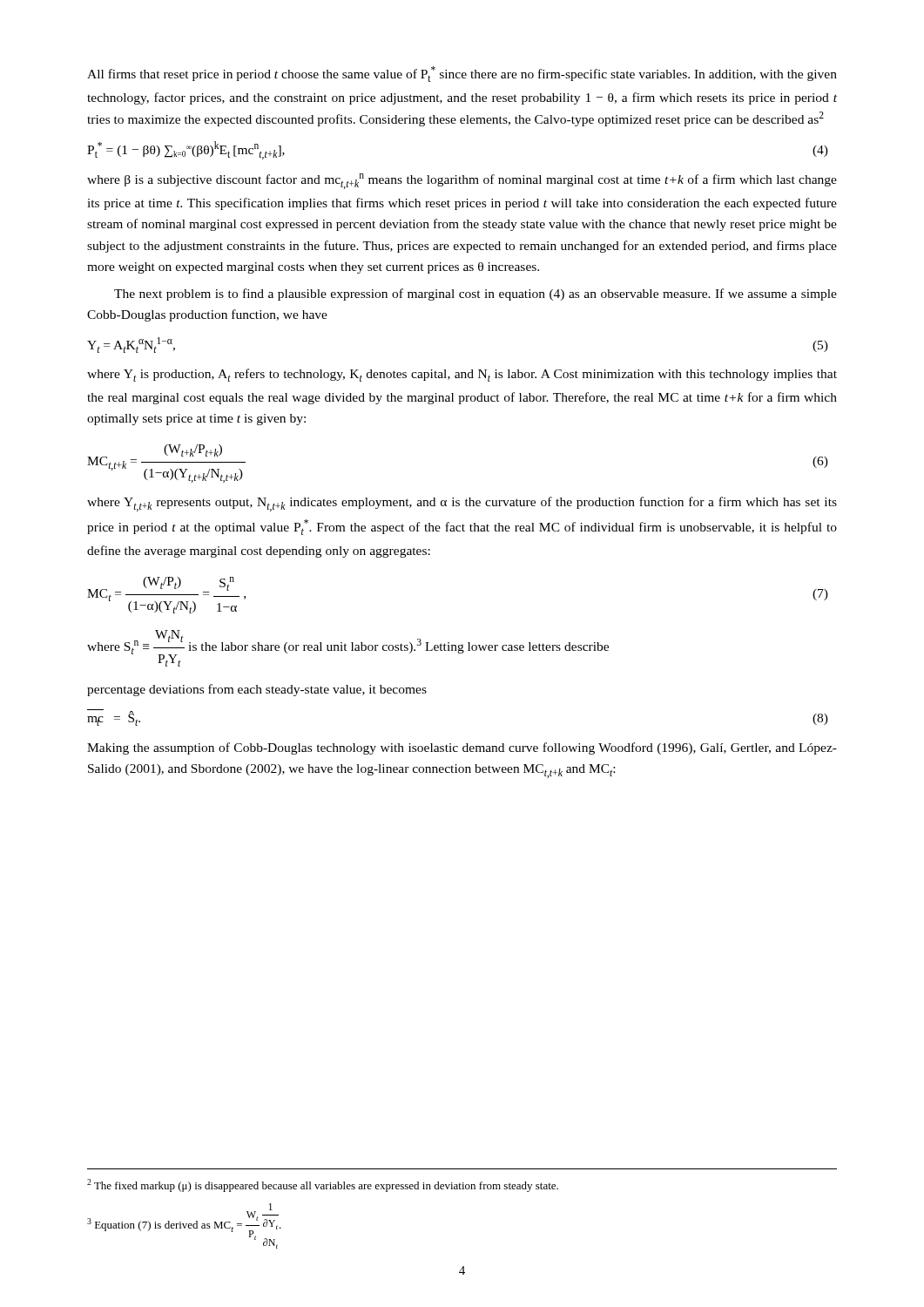The height and width of the screenshot is (1307, 924).
Task: Select the region starting "MCt,t+k = (Wt+k/Pt+k)(1−α)(Yt,t+k/Nt,t+k)"
Action: pyautogui.click(x=193, y=462)
